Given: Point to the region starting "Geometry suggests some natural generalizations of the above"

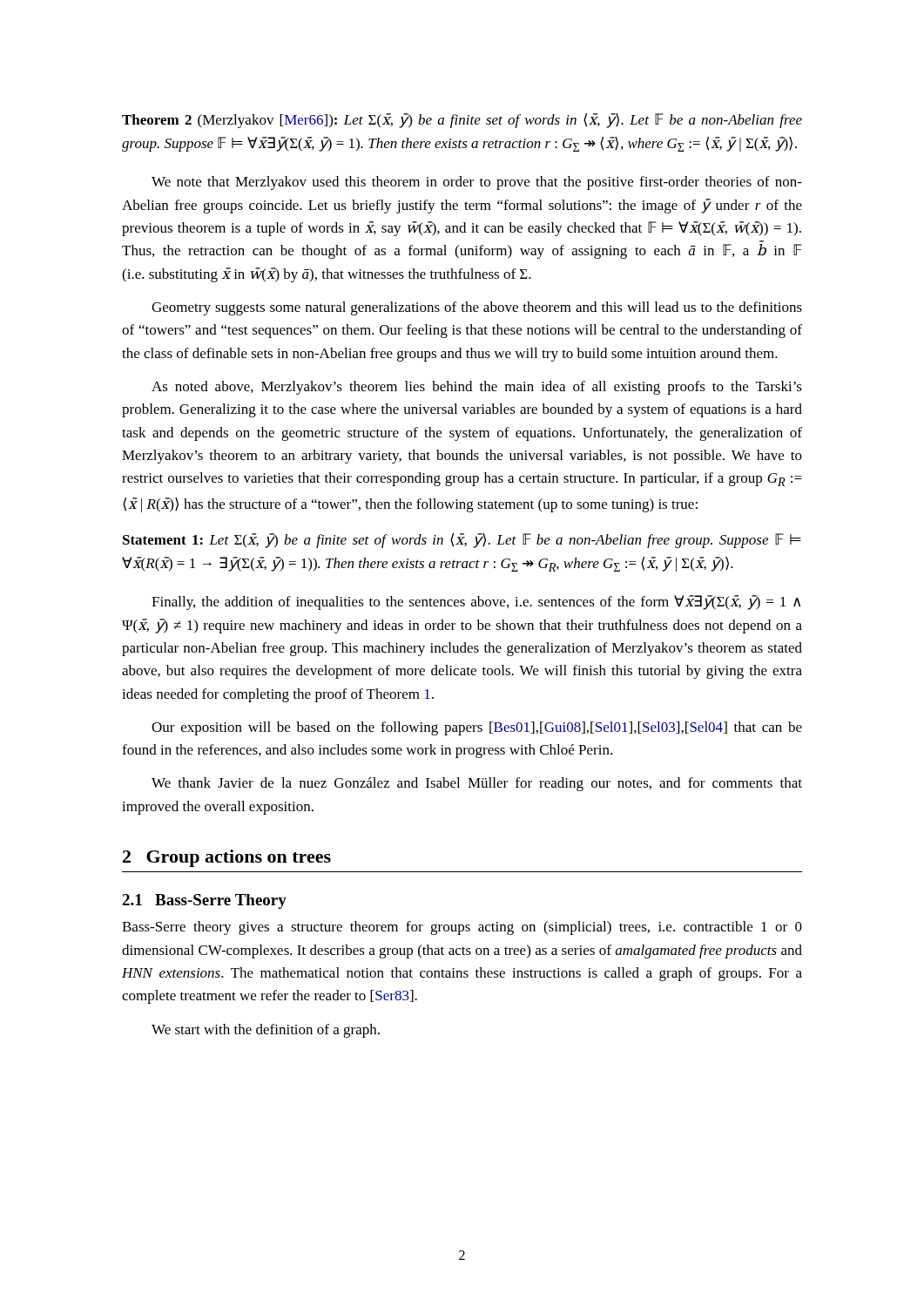Looking at the screenshot, I should (x=462, y=331).
